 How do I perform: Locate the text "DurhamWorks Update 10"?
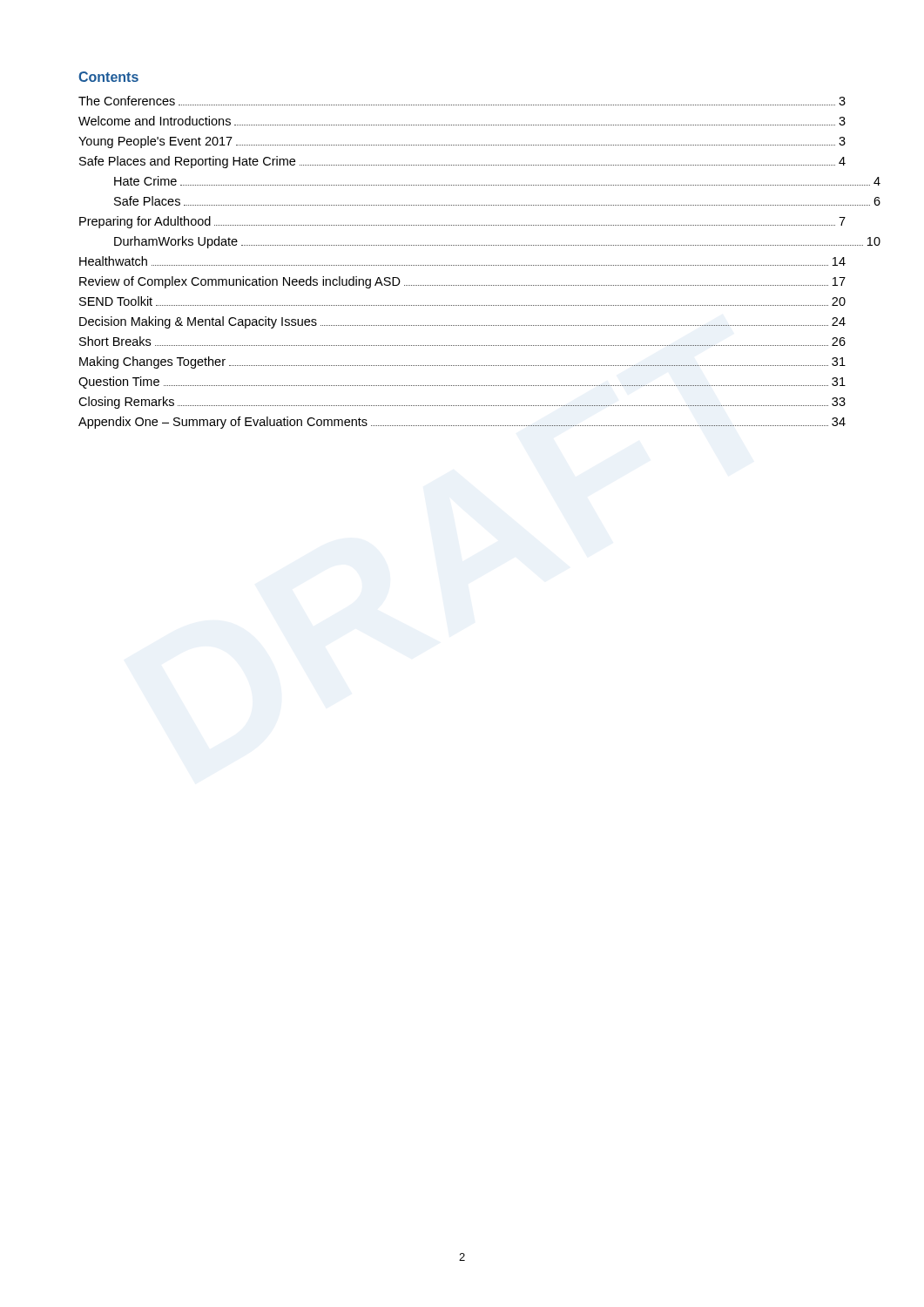click(x=497, y=241)
